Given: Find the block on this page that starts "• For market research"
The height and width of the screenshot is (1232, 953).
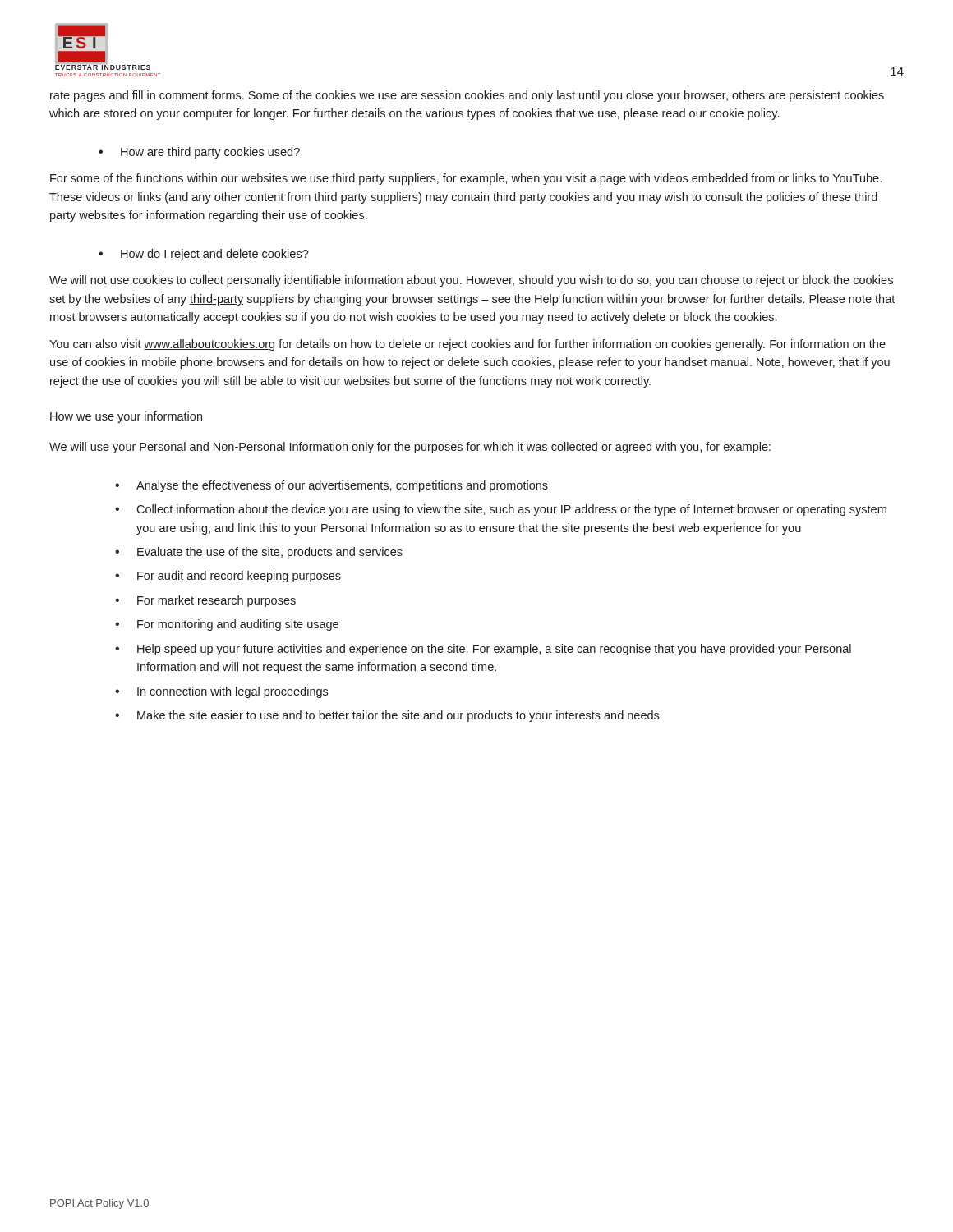Looking at the screenshot, I should click(x=205, y=601).
